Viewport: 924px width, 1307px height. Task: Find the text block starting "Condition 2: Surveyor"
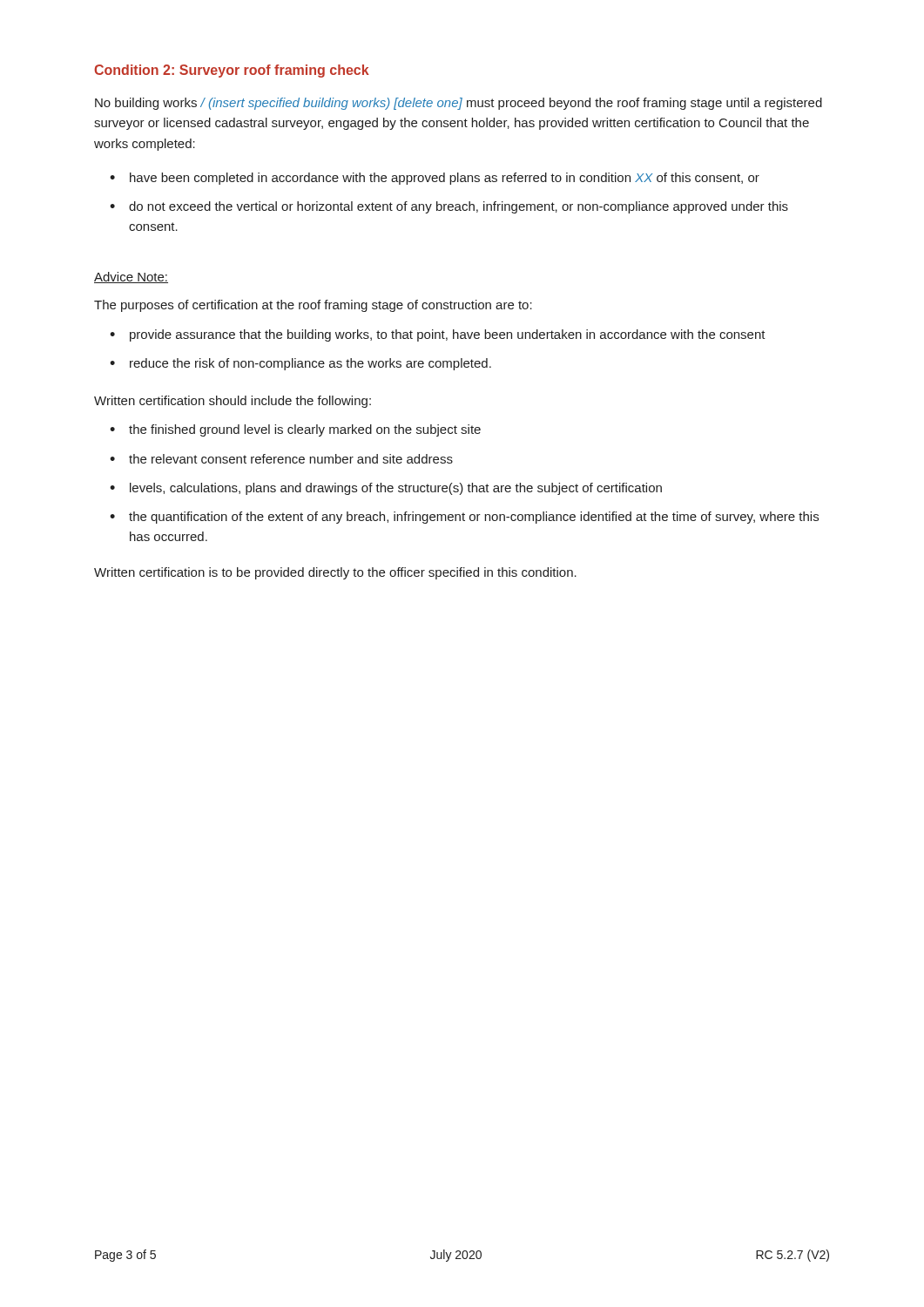[x=232, y=70]
